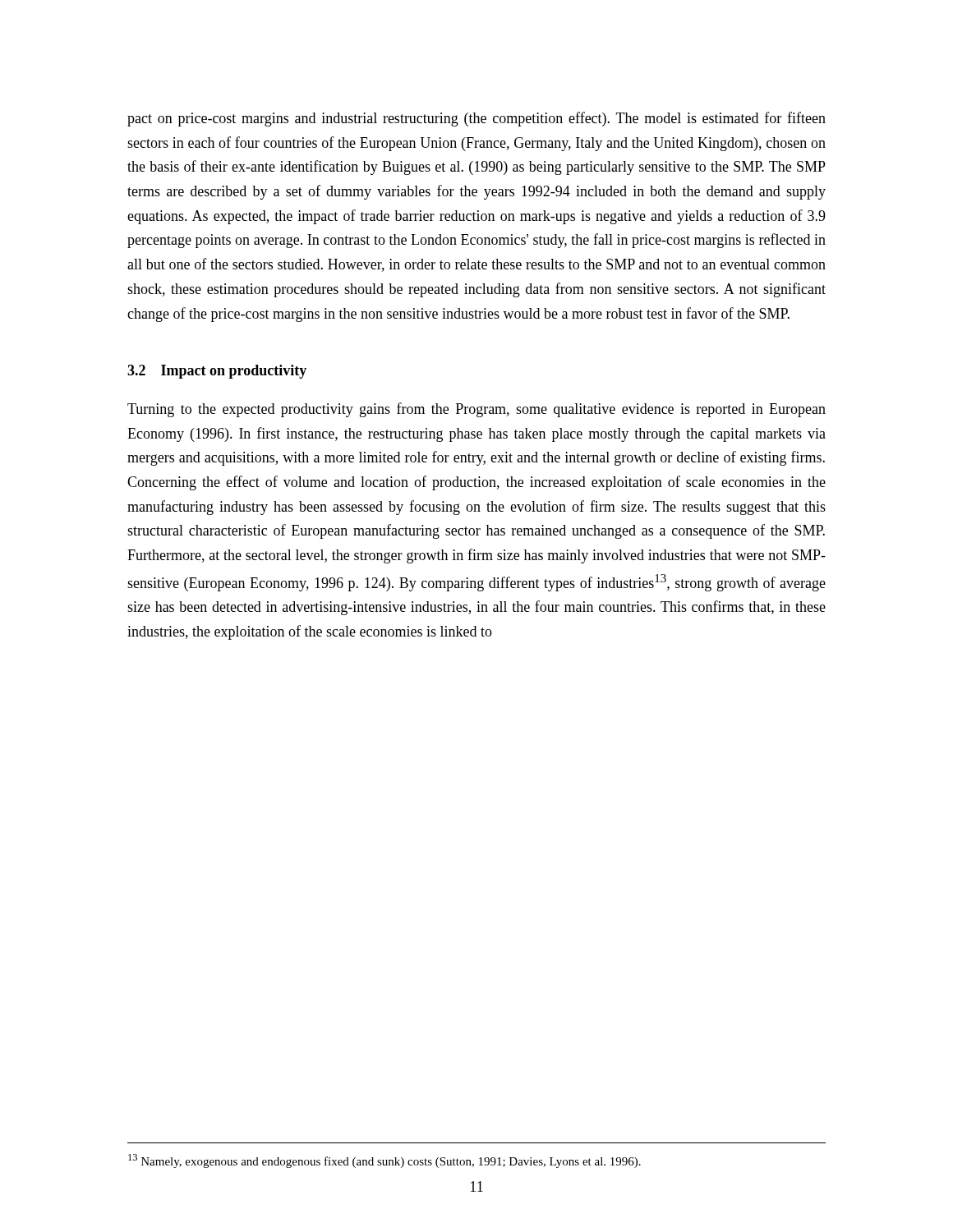Find the text block starting "pact on price-cost margins"
Screen dimensions: 1232x953
476,217
